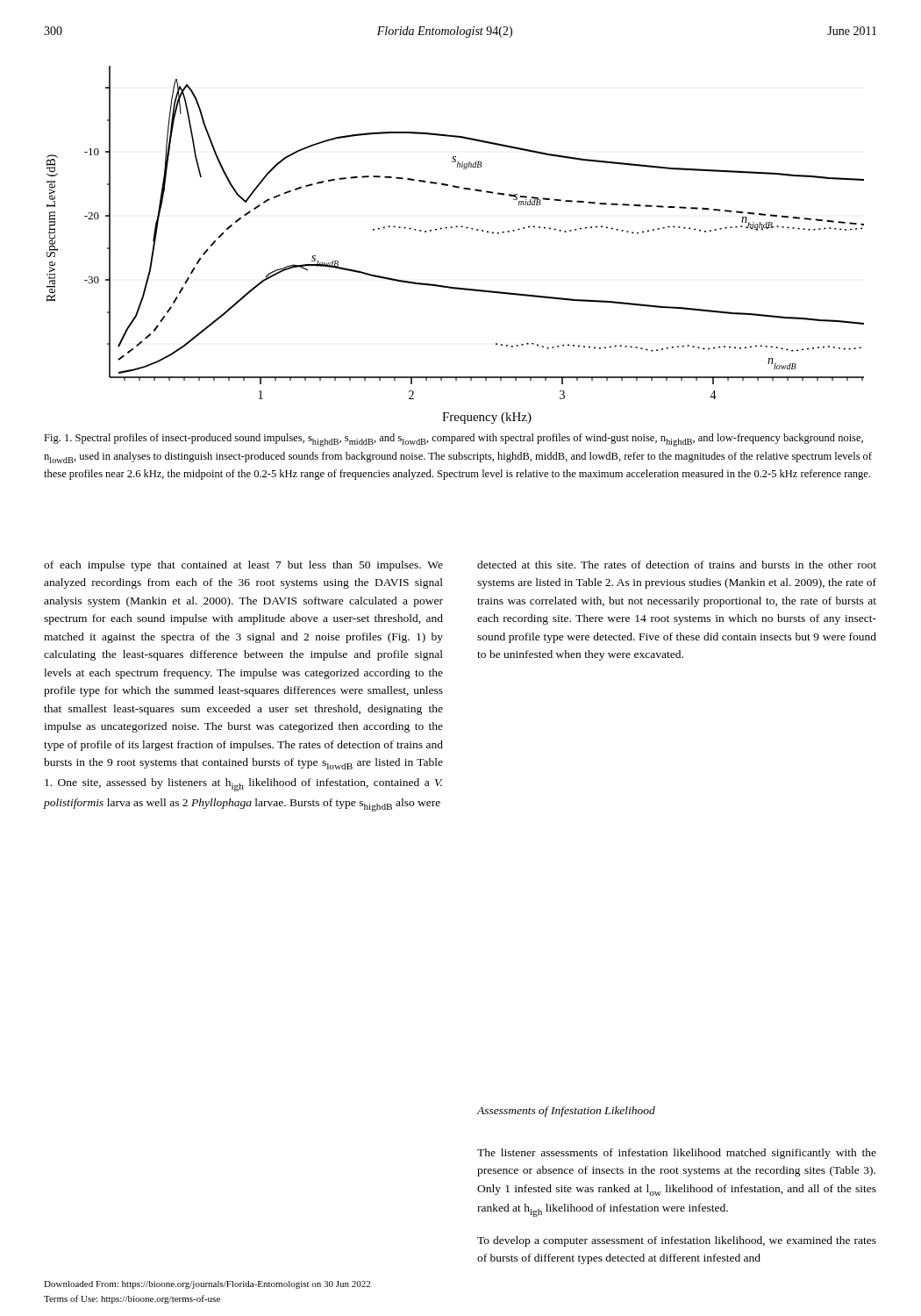Locate the block of text that opens with "The listener assessments of"
The image size is (921, 1316).
[x=677, y=1206]
